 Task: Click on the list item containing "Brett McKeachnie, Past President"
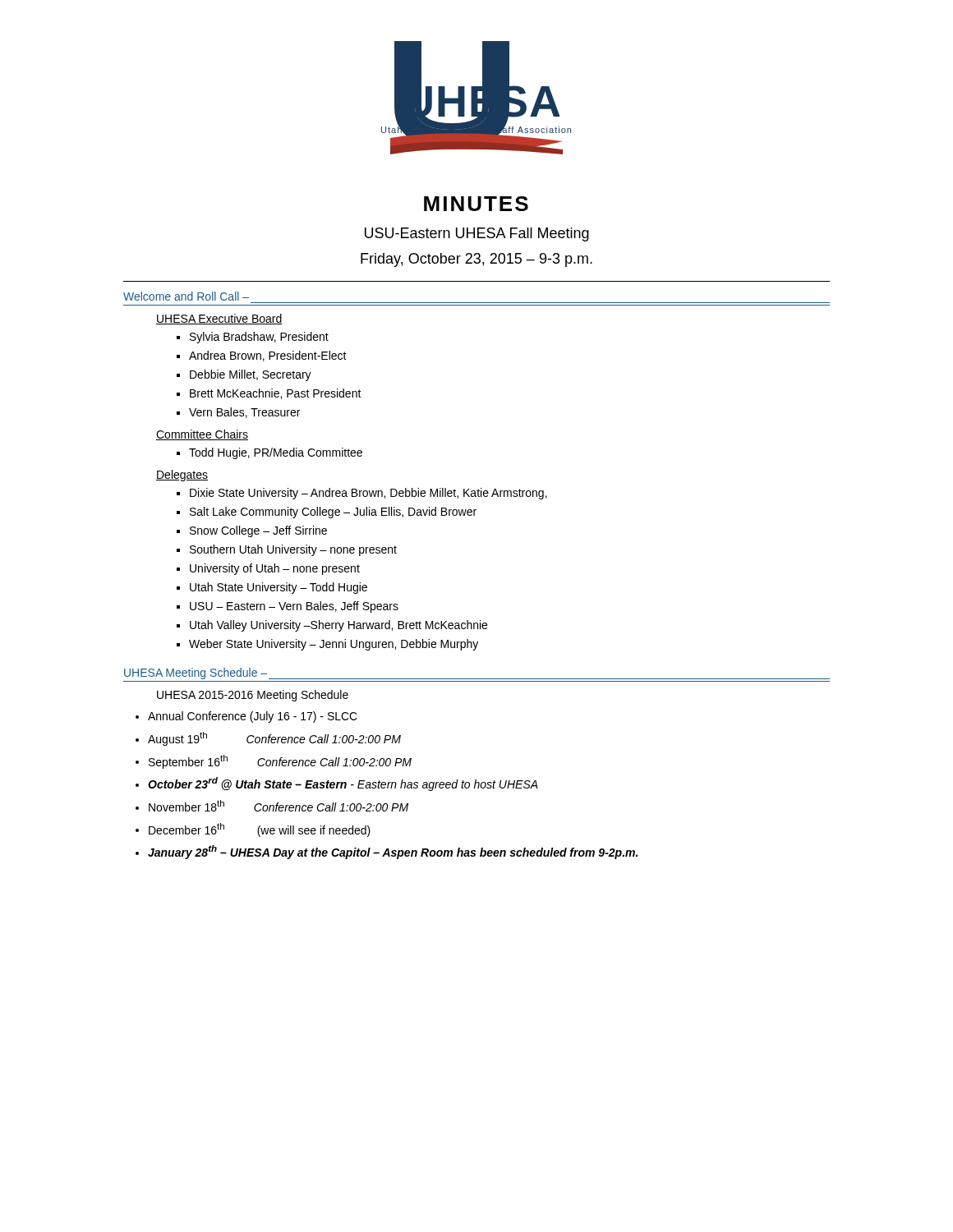point(275,393)
